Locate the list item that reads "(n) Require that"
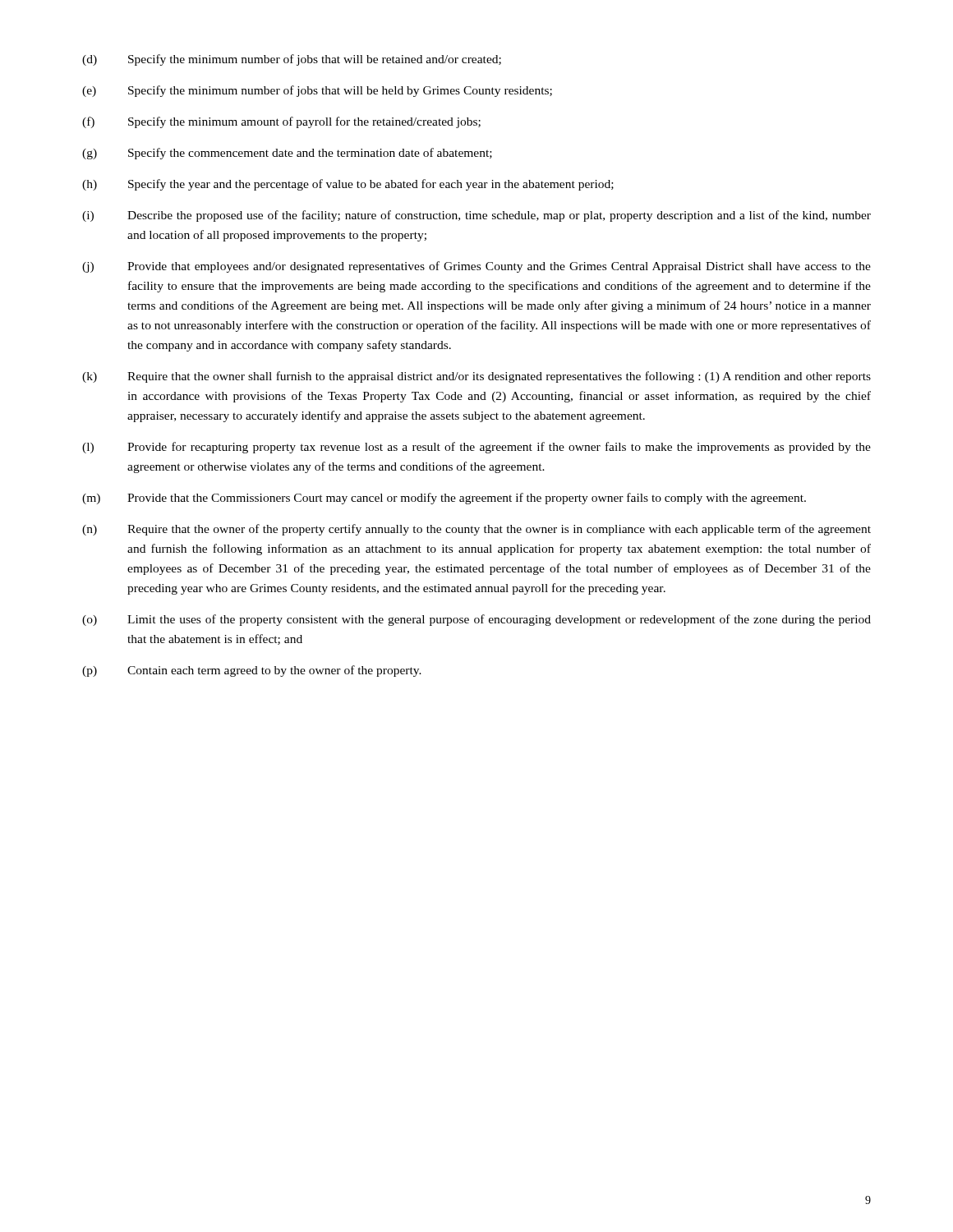Screen dimensions: 1232x953 [x=476, y=559]
